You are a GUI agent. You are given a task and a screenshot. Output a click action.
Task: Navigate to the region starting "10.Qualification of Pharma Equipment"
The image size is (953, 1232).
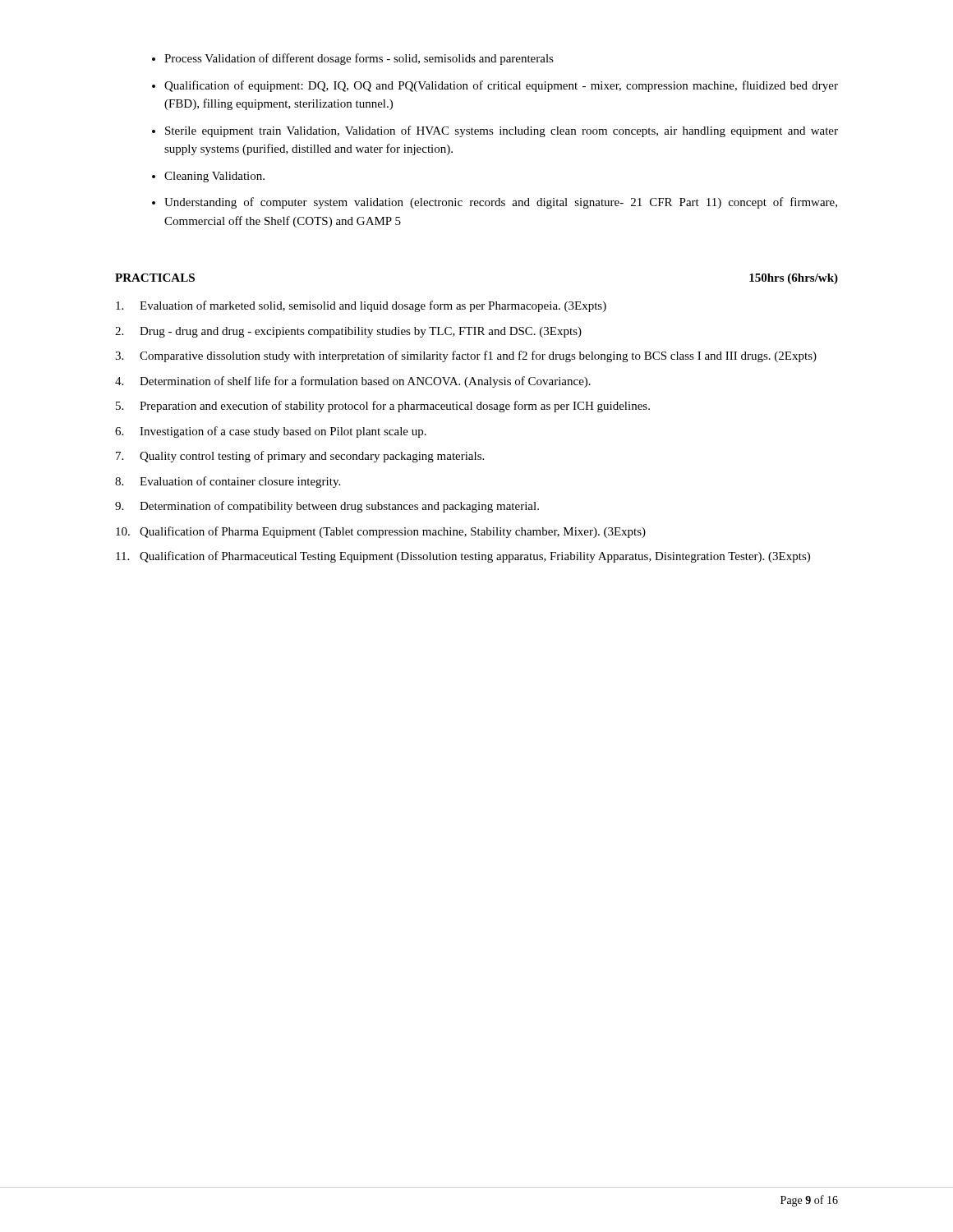[476, 531]
